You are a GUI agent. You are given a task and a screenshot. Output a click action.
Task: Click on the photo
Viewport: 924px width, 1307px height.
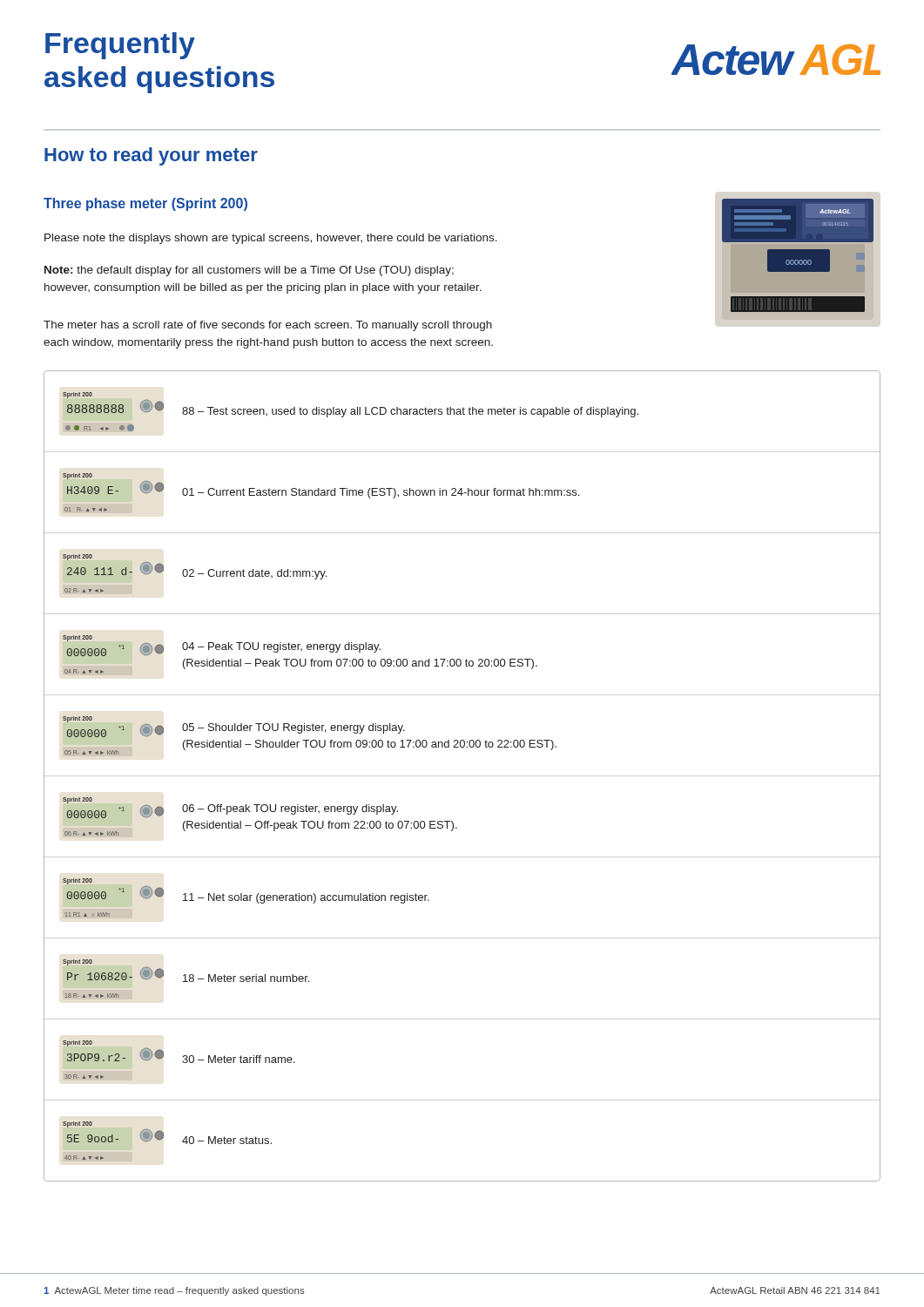pyautogui.click(x=798, y=259)
